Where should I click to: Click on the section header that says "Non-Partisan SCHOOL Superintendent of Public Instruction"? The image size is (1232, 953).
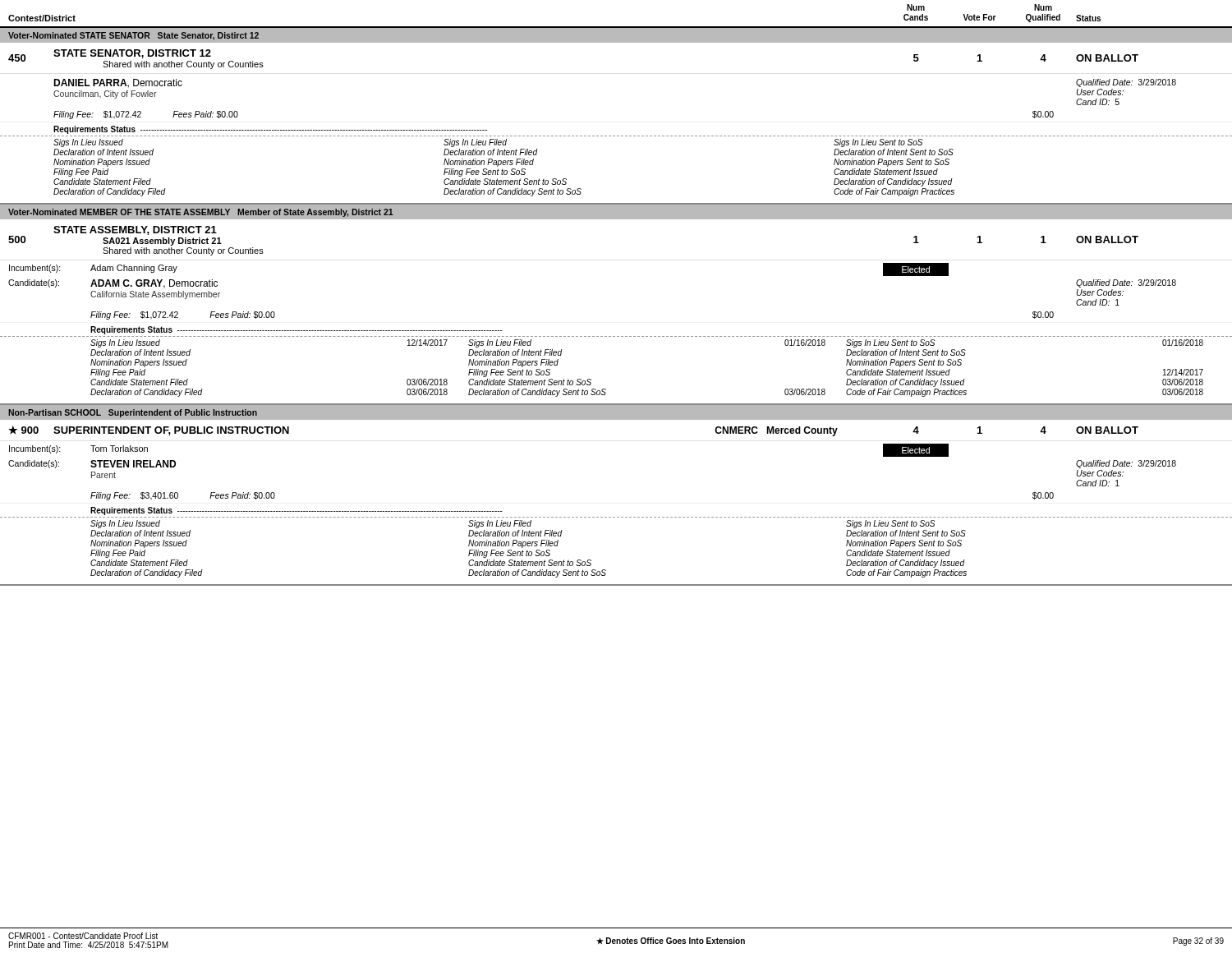pos(133,412)
